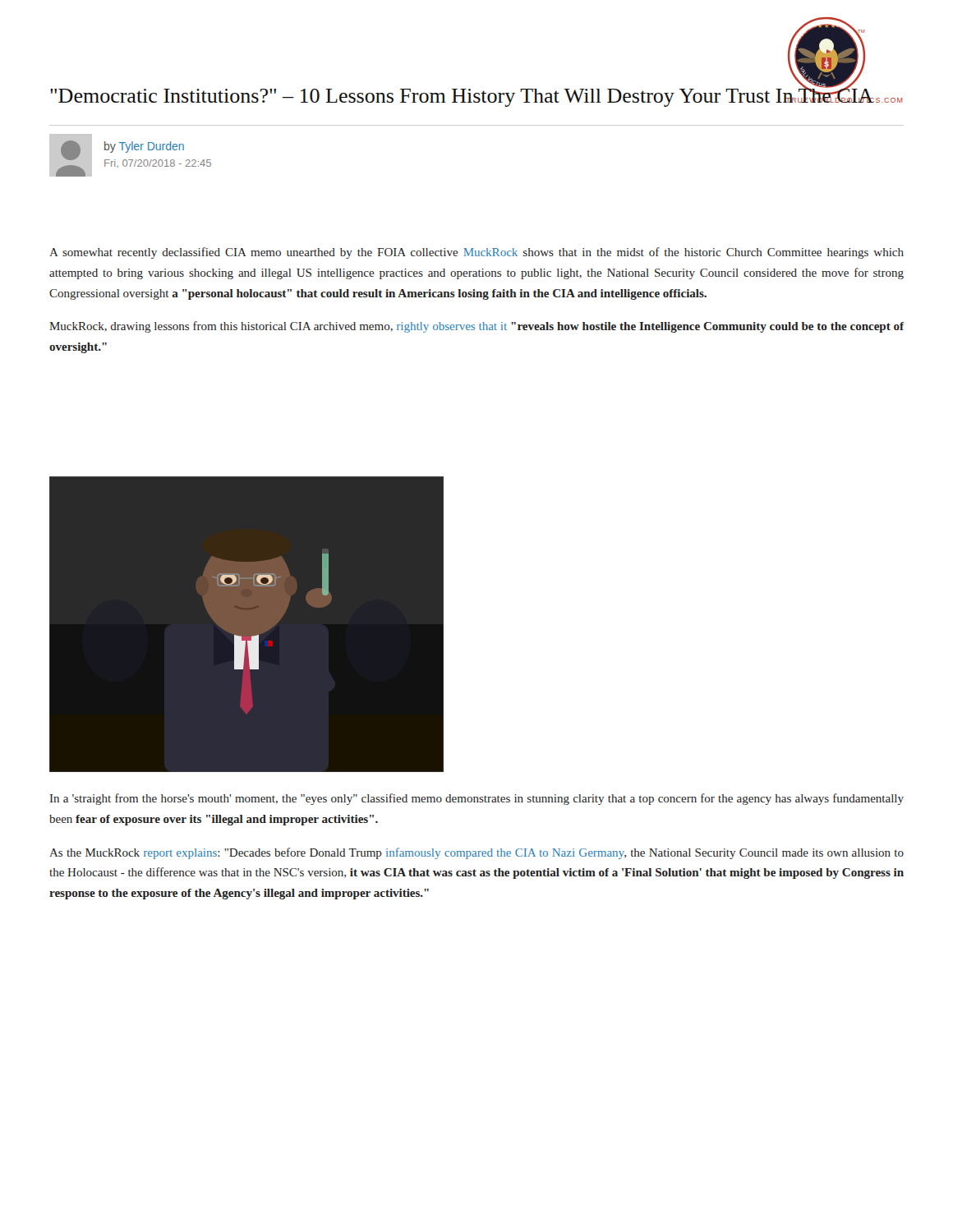Point to the element starting "by Tyler Durden Fri, 07/20/2018 - 22:45"
This screenshot has width=953, height=1232.
(130, 155)
